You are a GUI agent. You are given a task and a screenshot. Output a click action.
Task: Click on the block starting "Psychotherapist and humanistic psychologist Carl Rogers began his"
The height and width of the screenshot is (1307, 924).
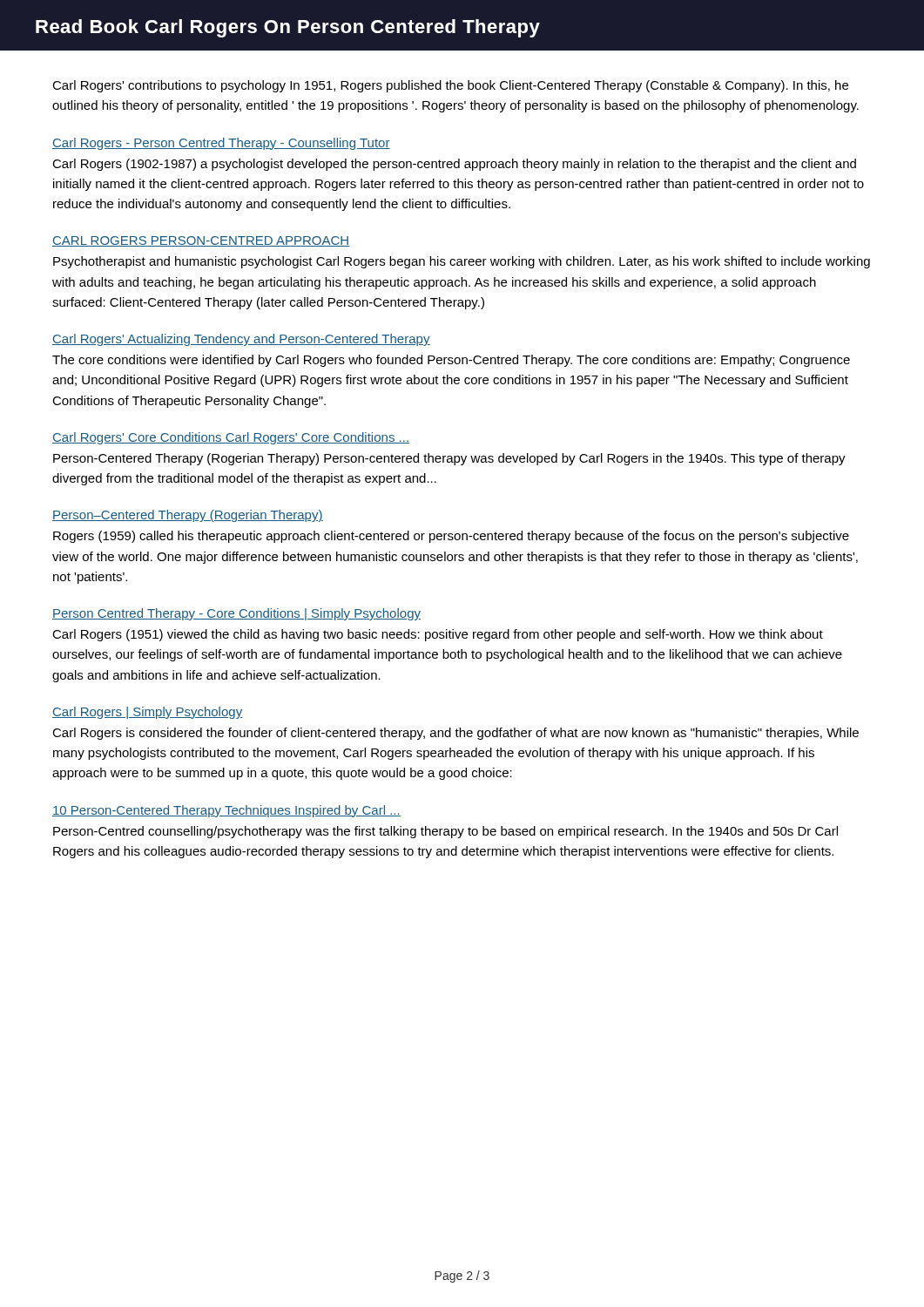coord(461,281)
